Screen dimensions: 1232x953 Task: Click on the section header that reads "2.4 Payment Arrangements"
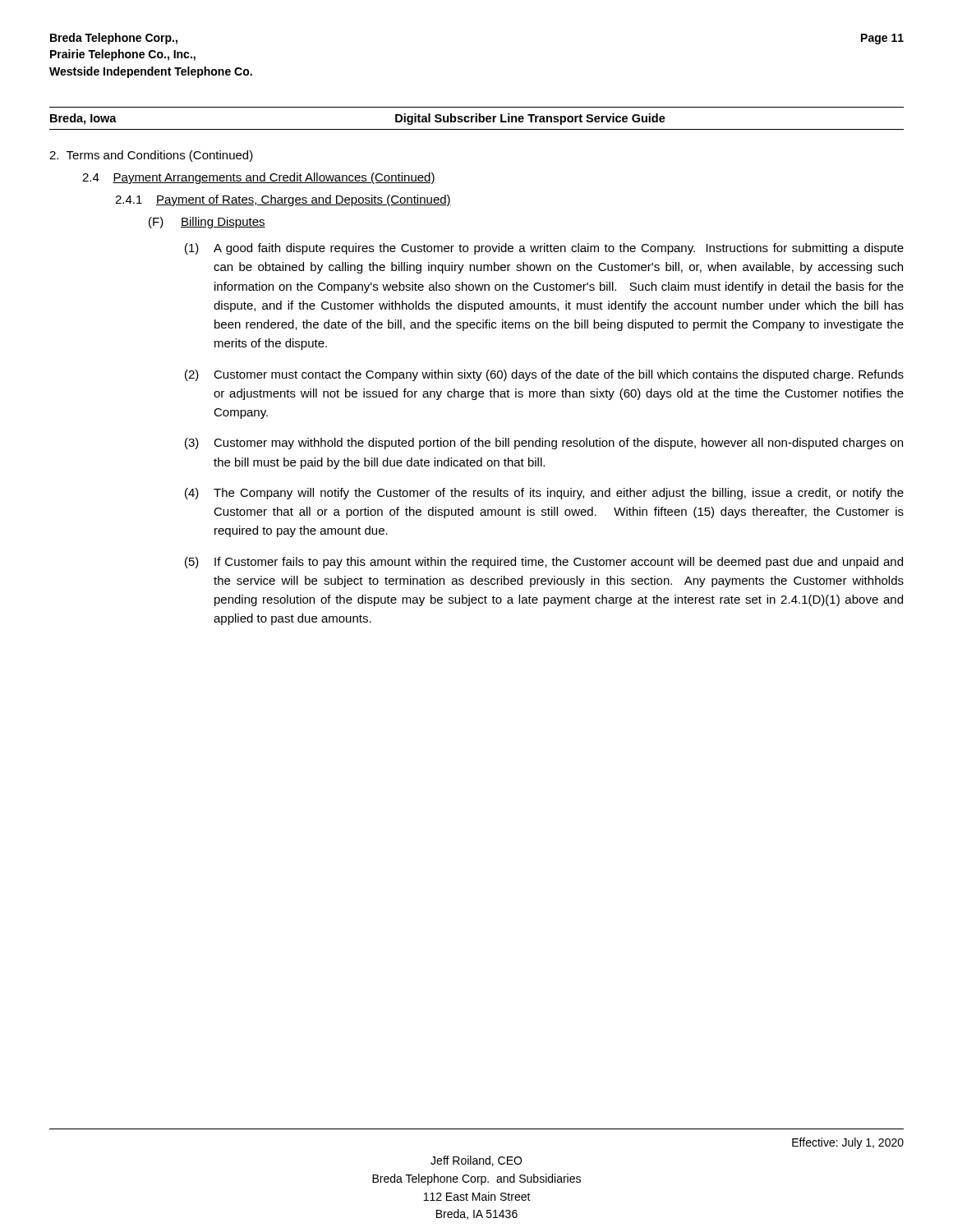click(x=259, y=177)
